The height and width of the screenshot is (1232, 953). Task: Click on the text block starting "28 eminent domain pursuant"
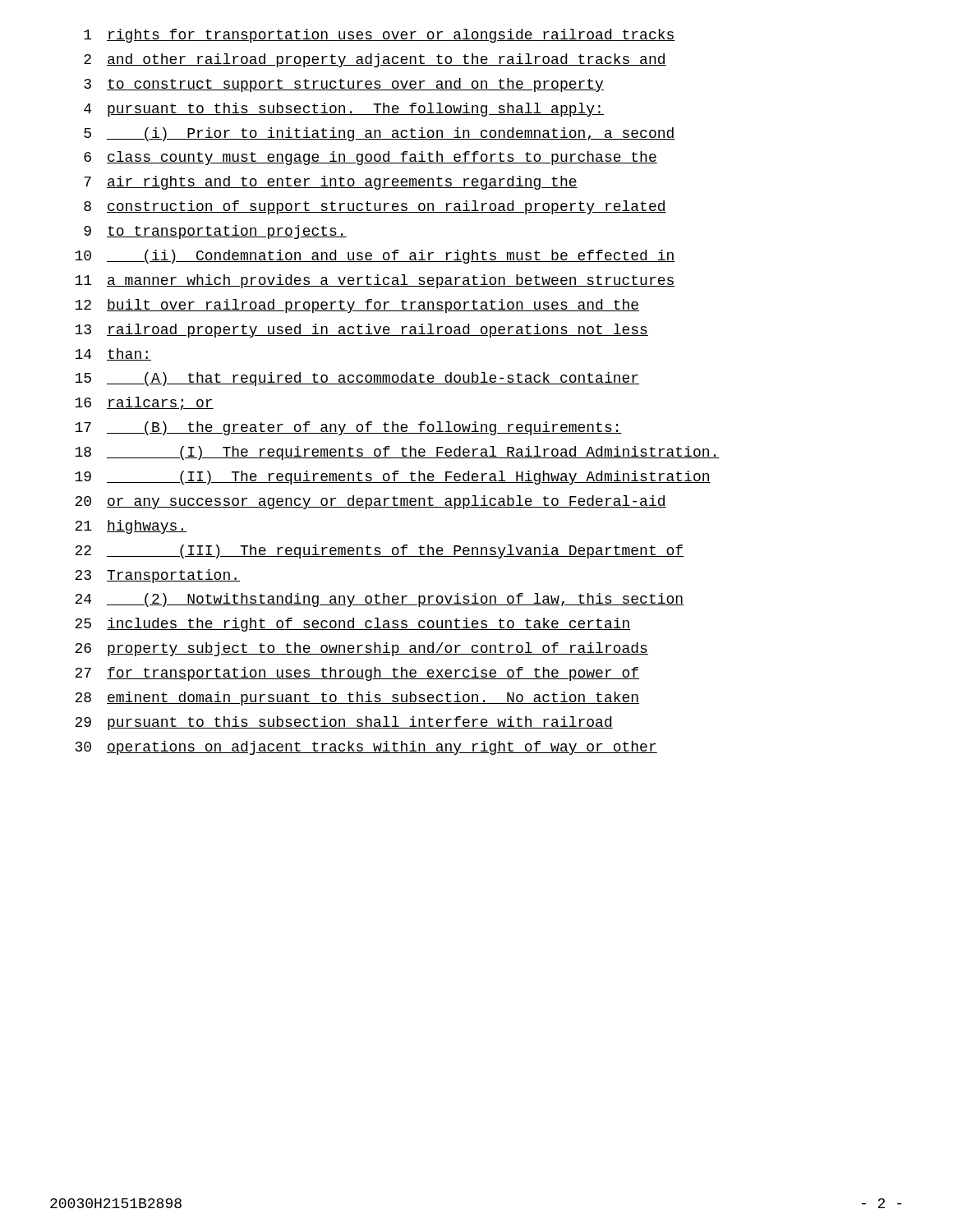coord(344,699)
